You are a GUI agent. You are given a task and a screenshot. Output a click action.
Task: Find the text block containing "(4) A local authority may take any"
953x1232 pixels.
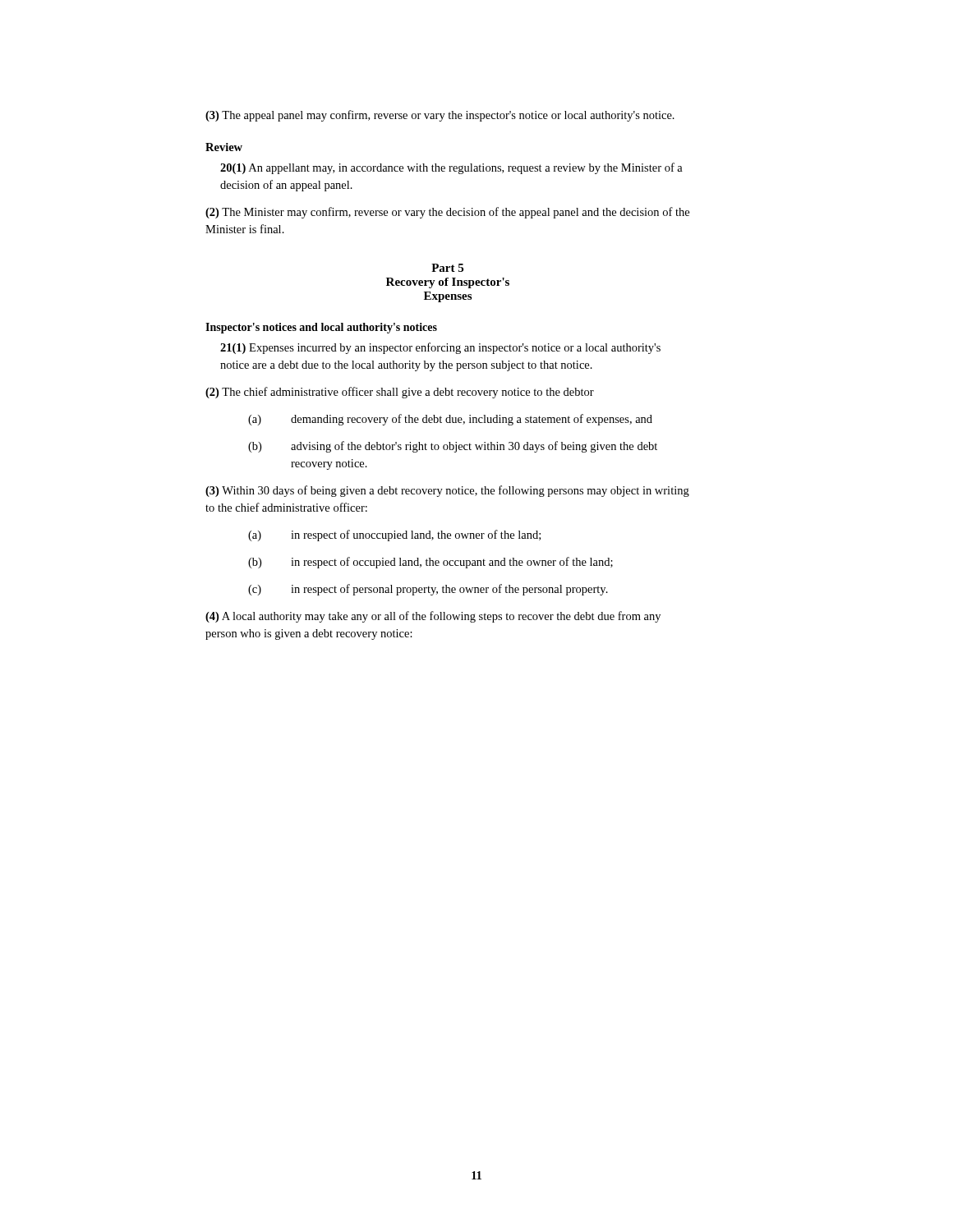433,625
